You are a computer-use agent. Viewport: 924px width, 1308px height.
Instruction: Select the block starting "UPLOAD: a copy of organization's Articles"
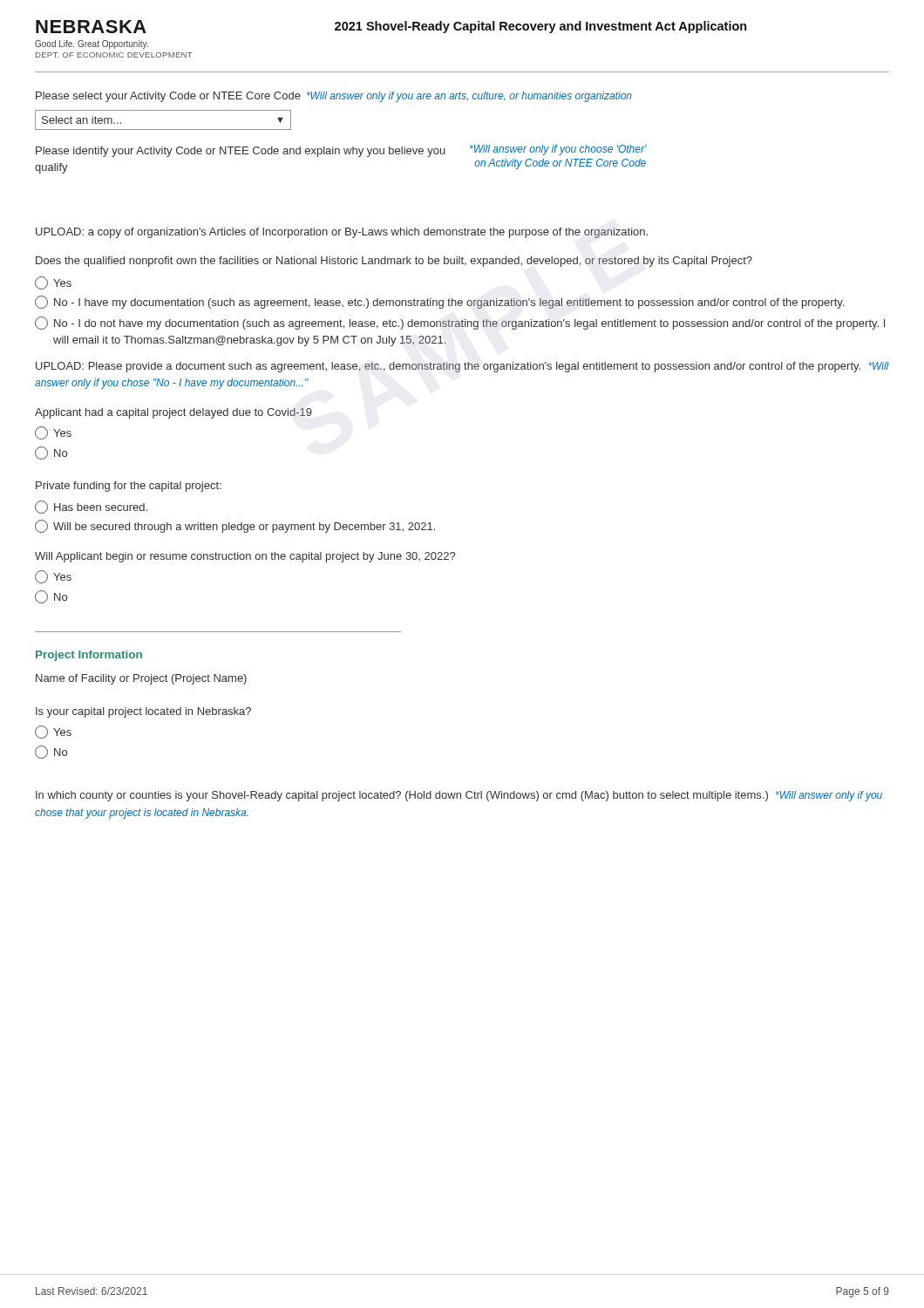342,231
